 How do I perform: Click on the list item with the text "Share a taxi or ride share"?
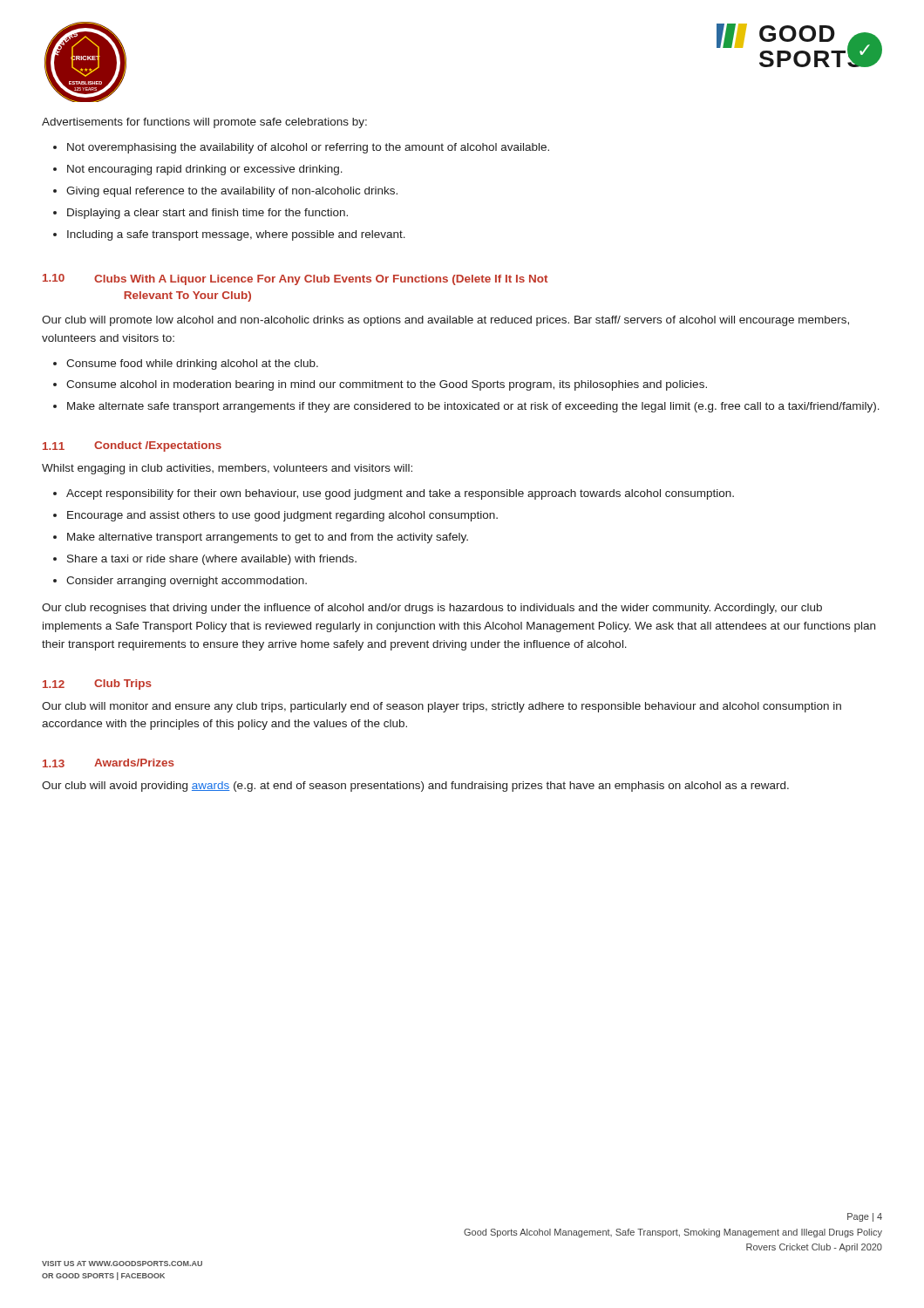click(212, 559)
